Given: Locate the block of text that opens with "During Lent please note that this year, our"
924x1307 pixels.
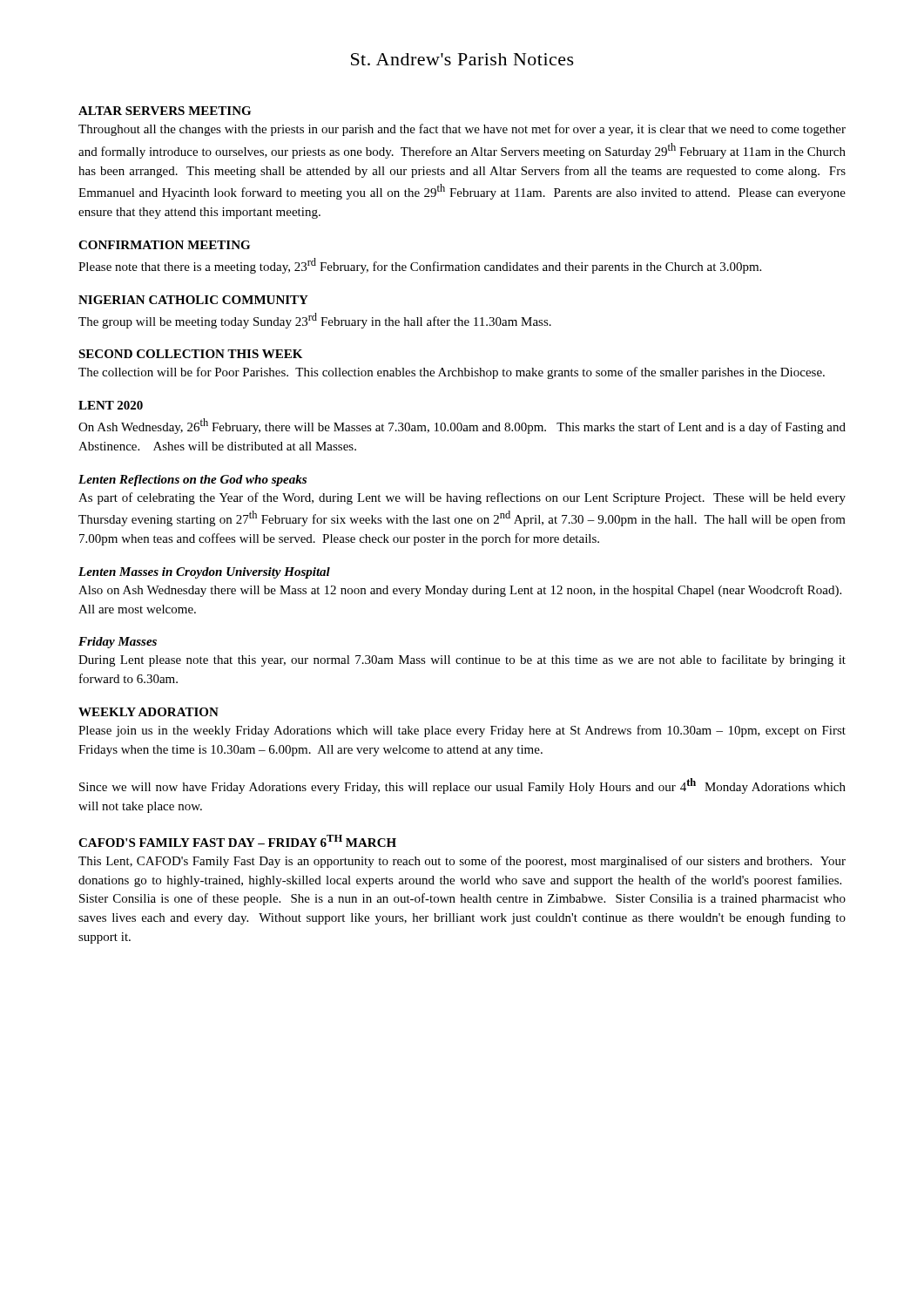Looking at the screenshot, I should pos(462,669).
